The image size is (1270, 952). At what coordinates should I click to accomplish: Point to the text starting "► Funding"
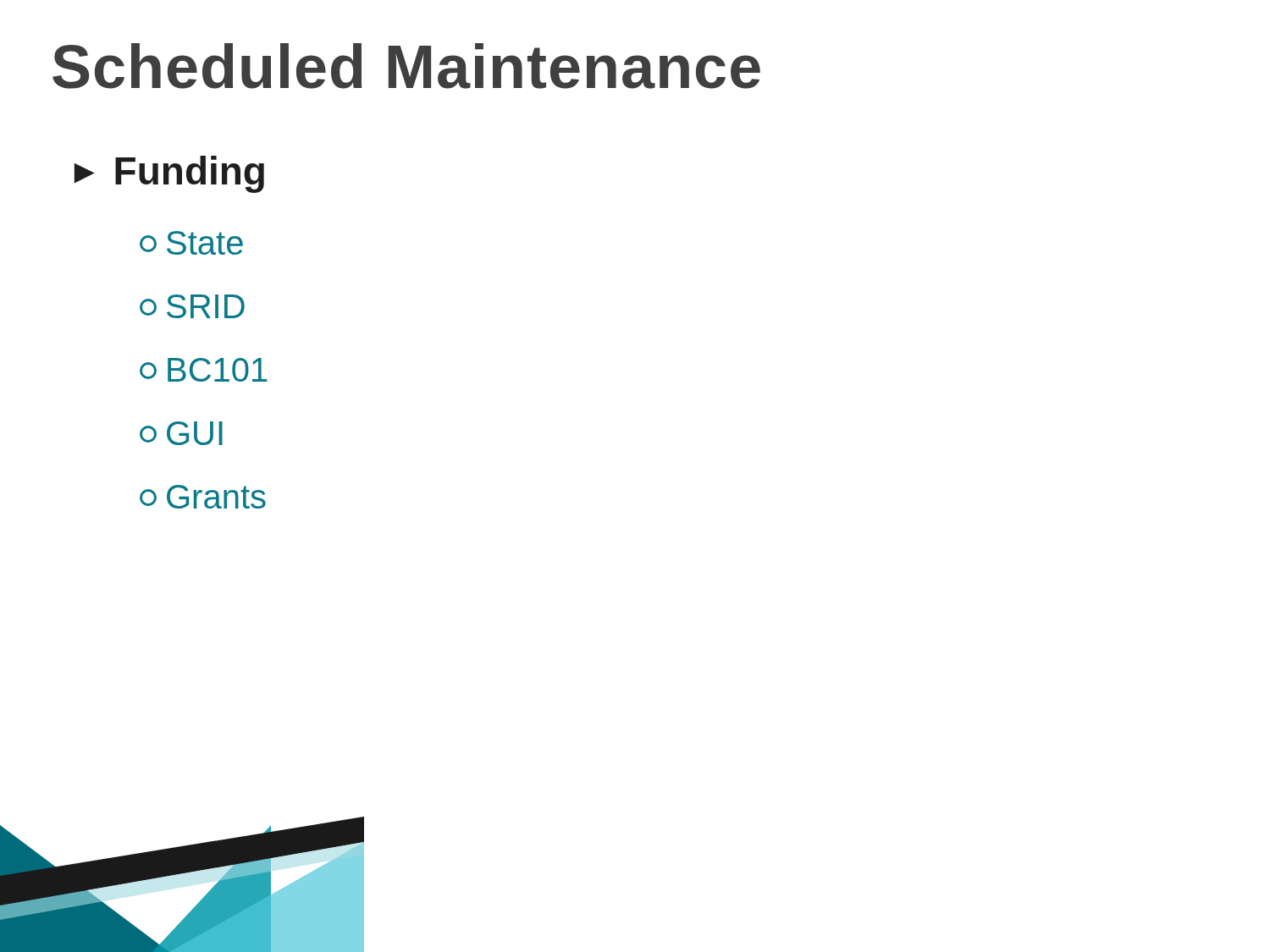[167, 171]
